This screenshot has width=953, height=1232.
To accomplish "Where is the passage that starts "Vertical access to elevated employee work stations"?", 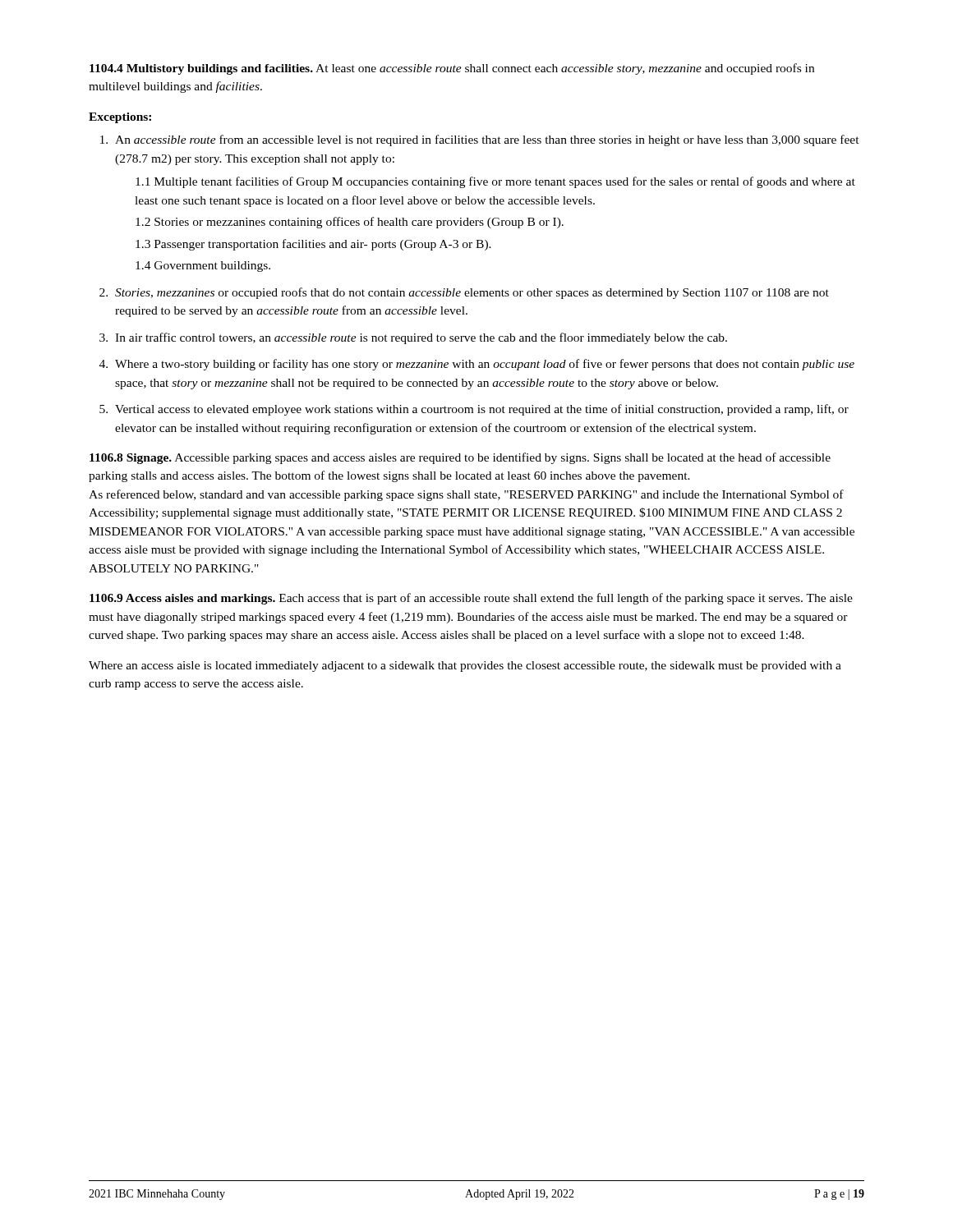I will 482,418.
